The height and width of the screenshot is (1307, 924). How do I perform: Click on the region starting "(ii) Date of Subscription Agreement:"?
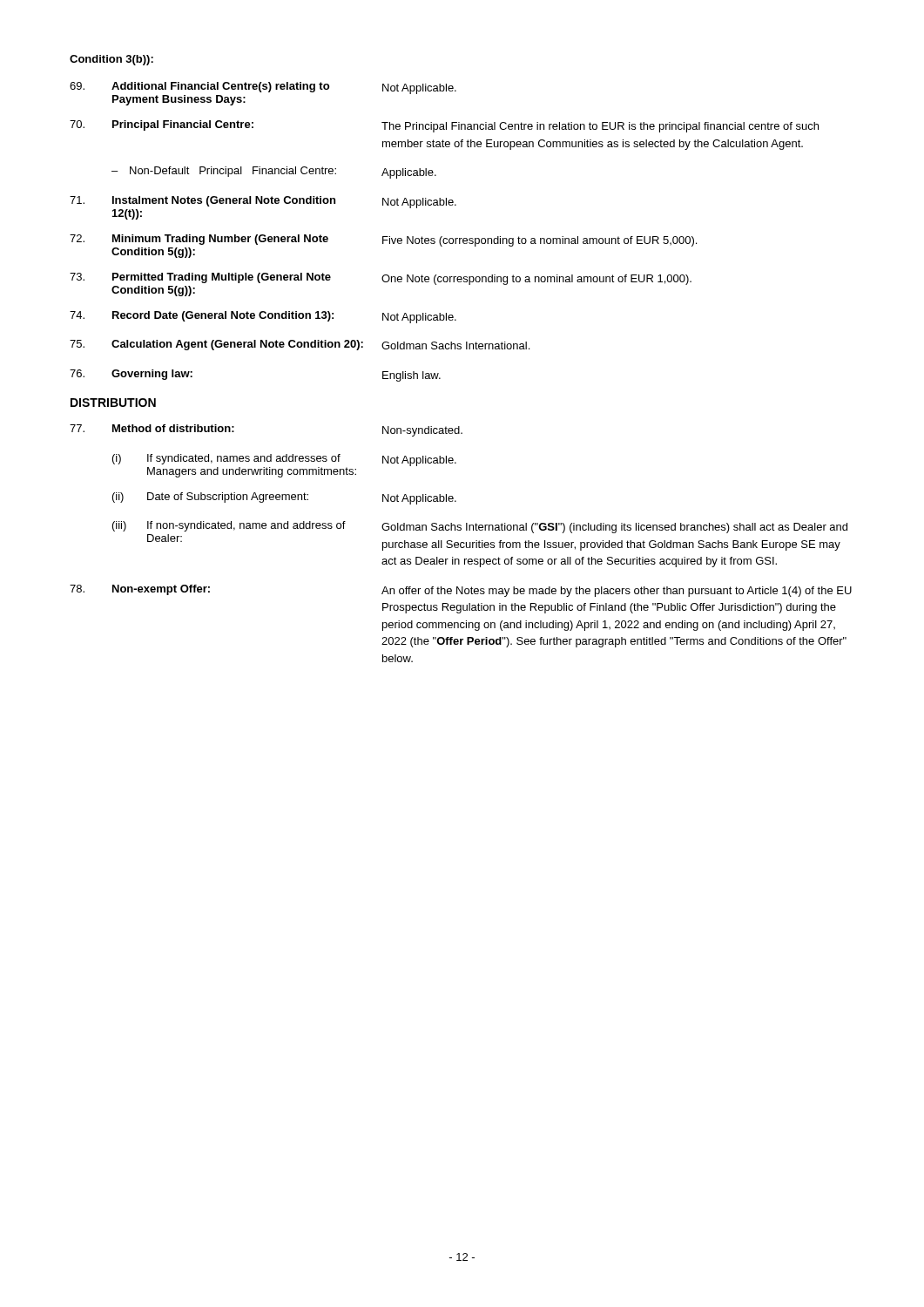(284, 498)
